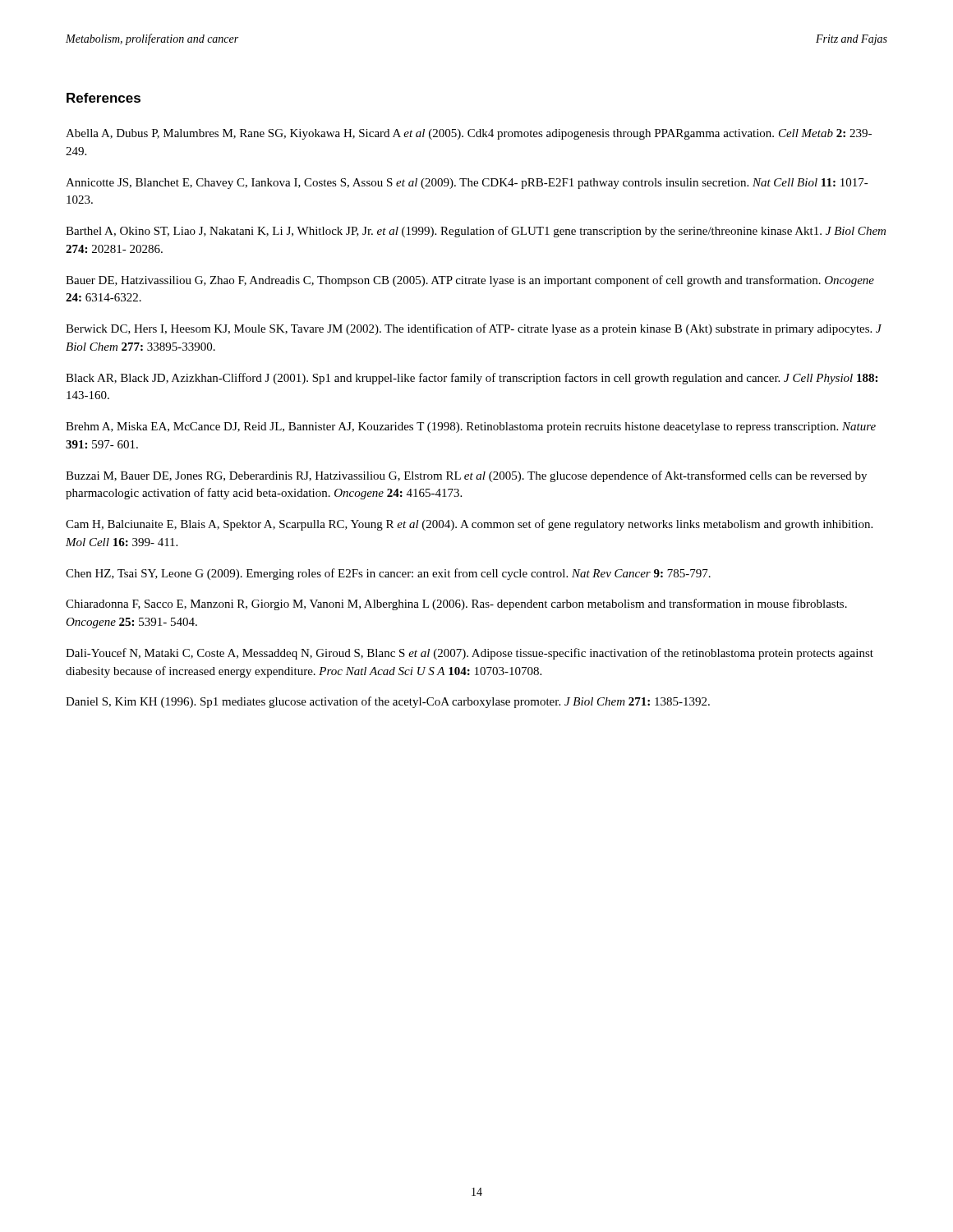The height and width of the screenshot is (1232, 953).
Task: Point to the block beginning "Annicotte JS, Blanchet E, Chavey C, Iankova"
Action: pyautogui.click(x=467, y=191)
